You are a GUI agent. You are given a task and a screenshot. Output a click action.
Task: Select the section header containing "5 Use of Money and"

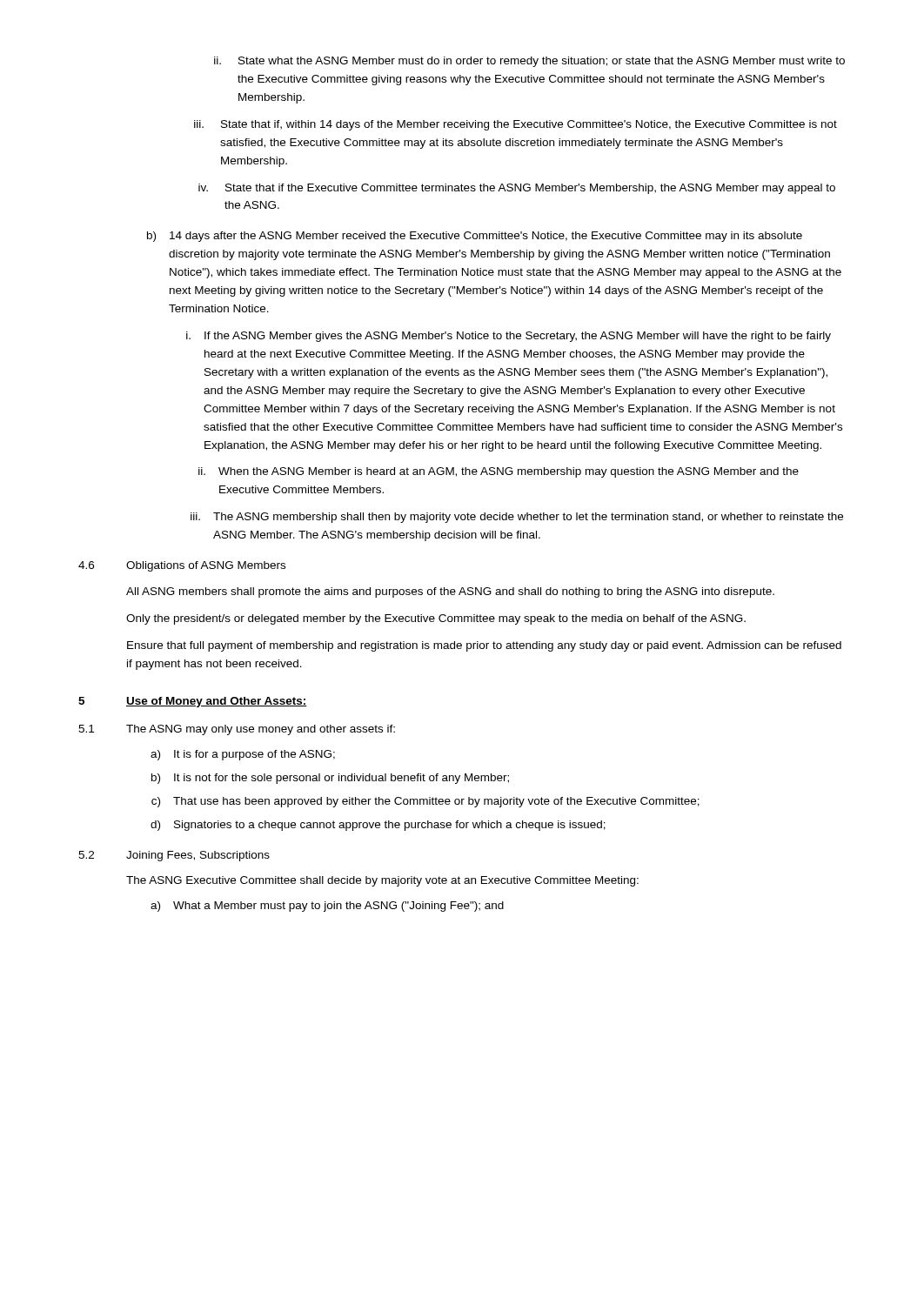tap(193, 702)
